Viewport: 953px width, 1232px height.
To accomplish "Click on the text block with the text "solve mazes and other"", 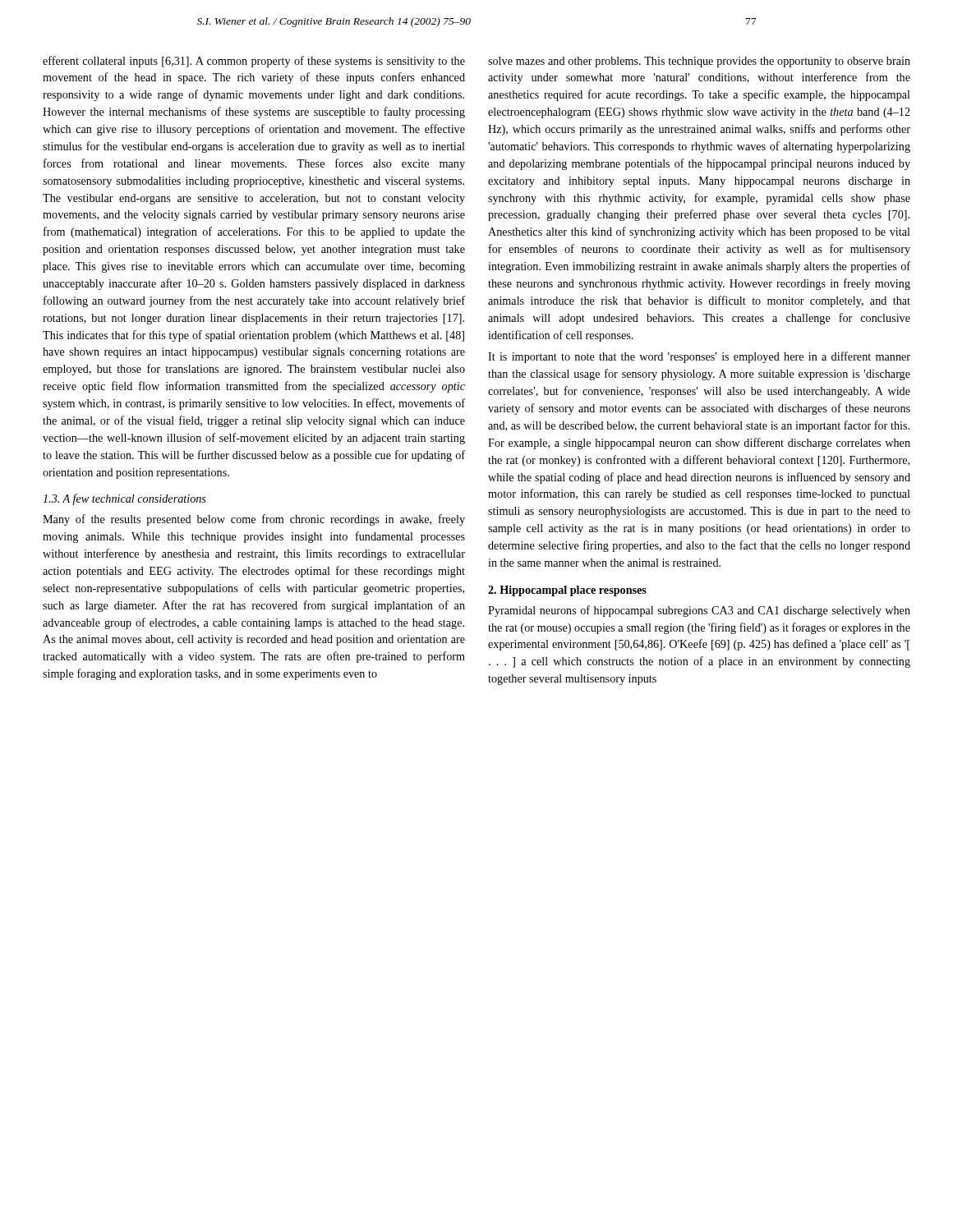I will click(x=699, y=312).
